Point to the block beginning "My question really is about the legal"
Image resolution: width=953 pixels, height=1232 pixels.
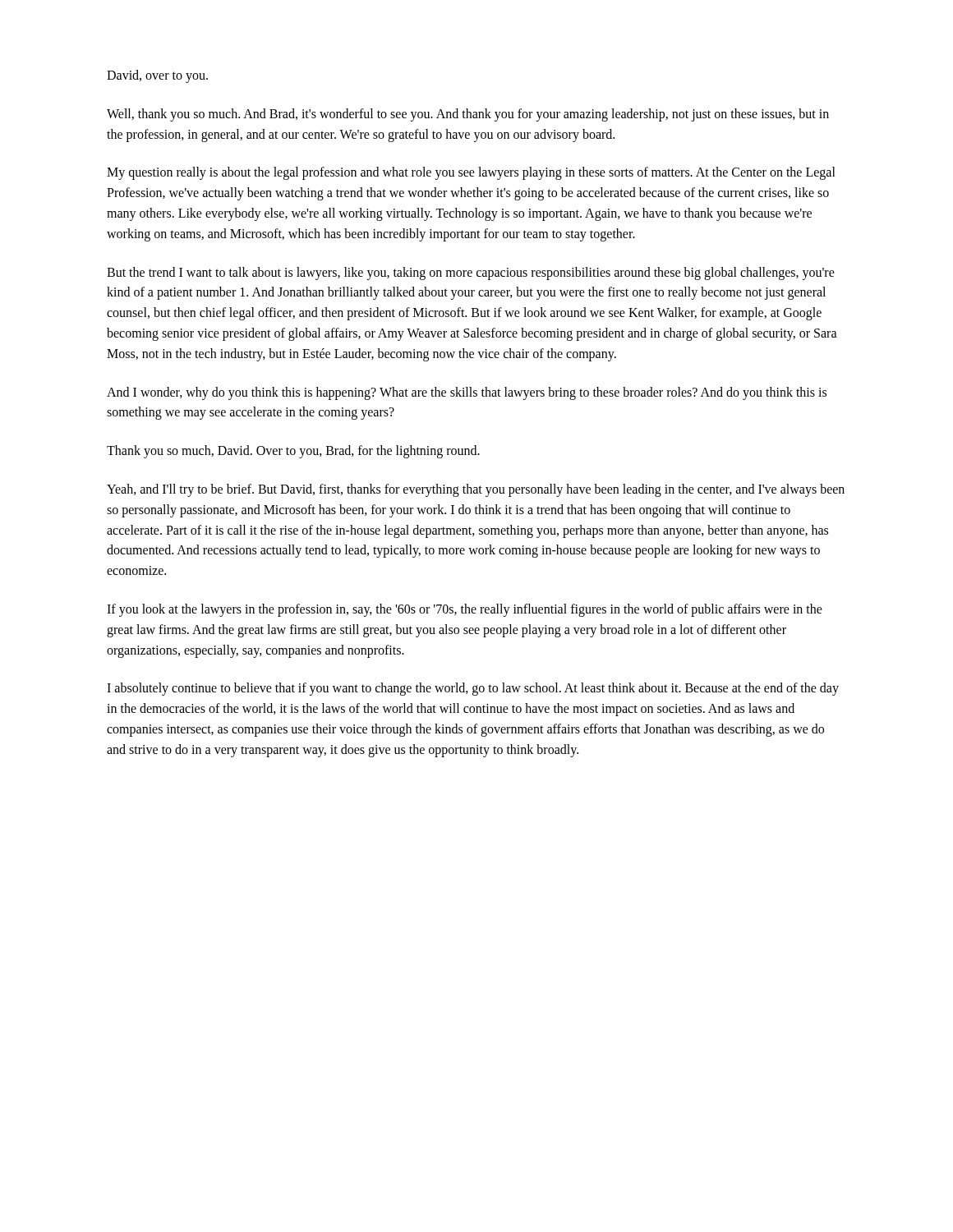click(471, 203)
